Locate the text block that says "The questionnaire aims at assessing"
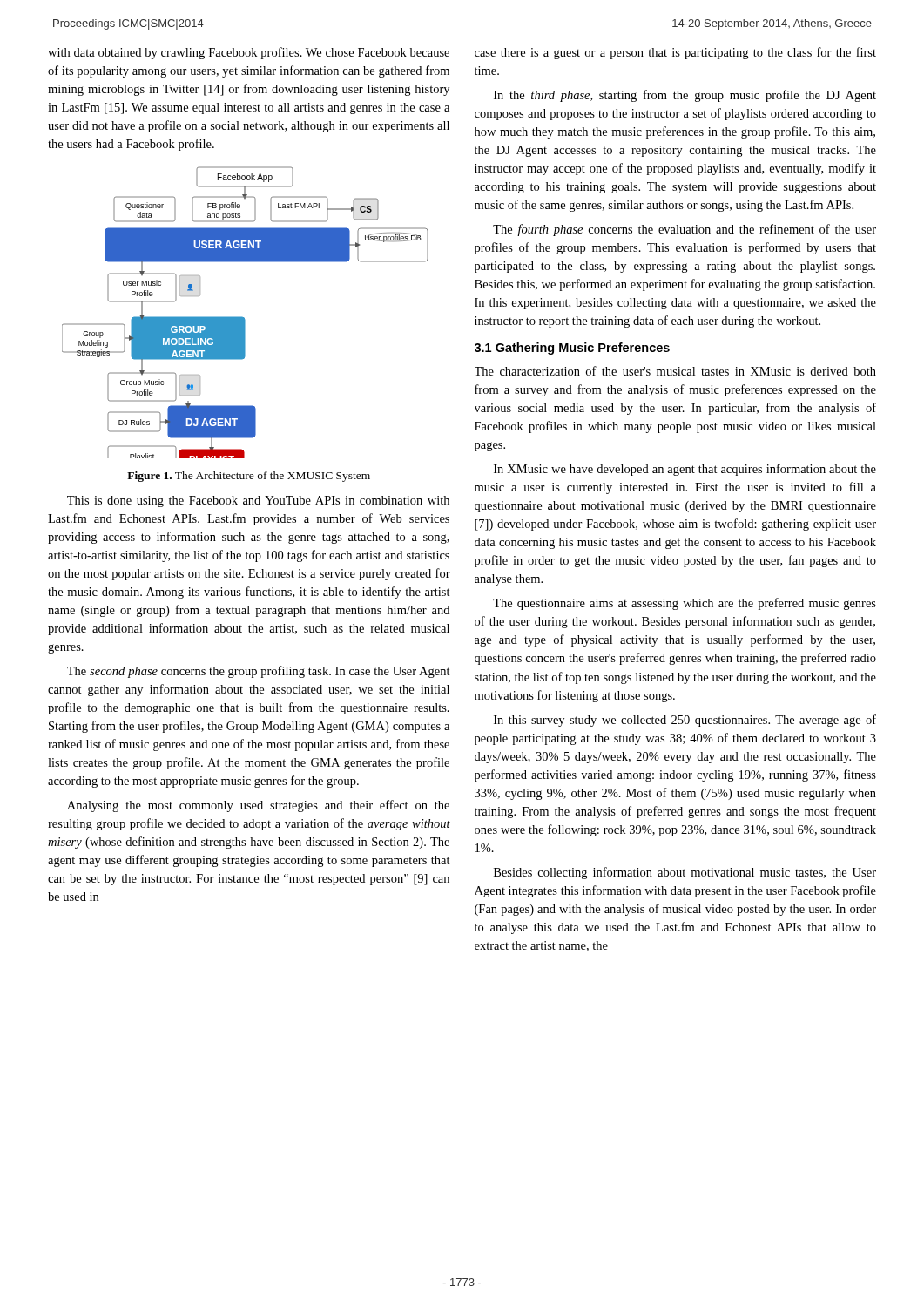 coord(675,650)
